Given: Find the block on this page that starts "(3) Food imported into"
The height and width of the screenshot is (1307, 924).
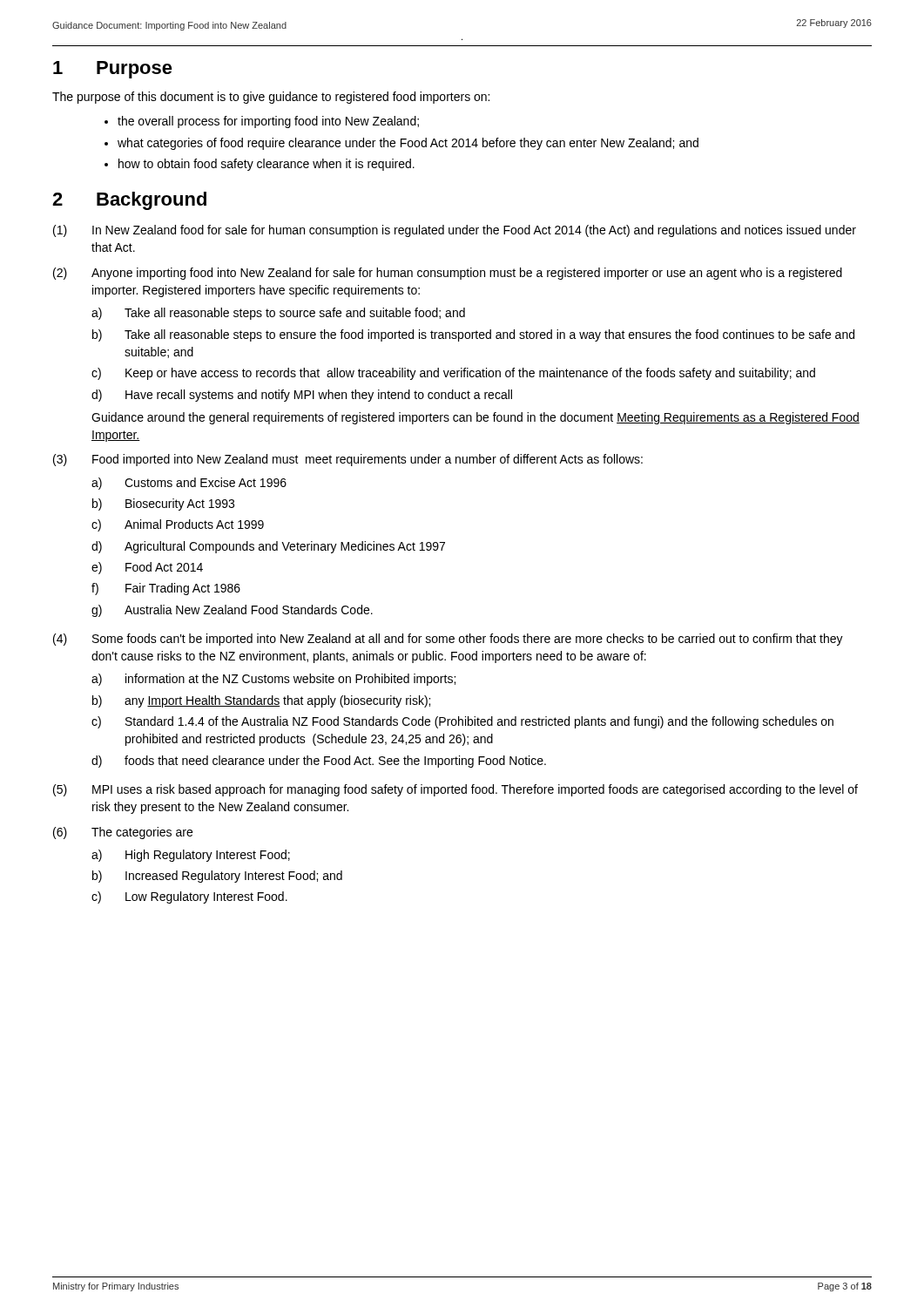Looking at the screenshot, I should click(348, 460).
